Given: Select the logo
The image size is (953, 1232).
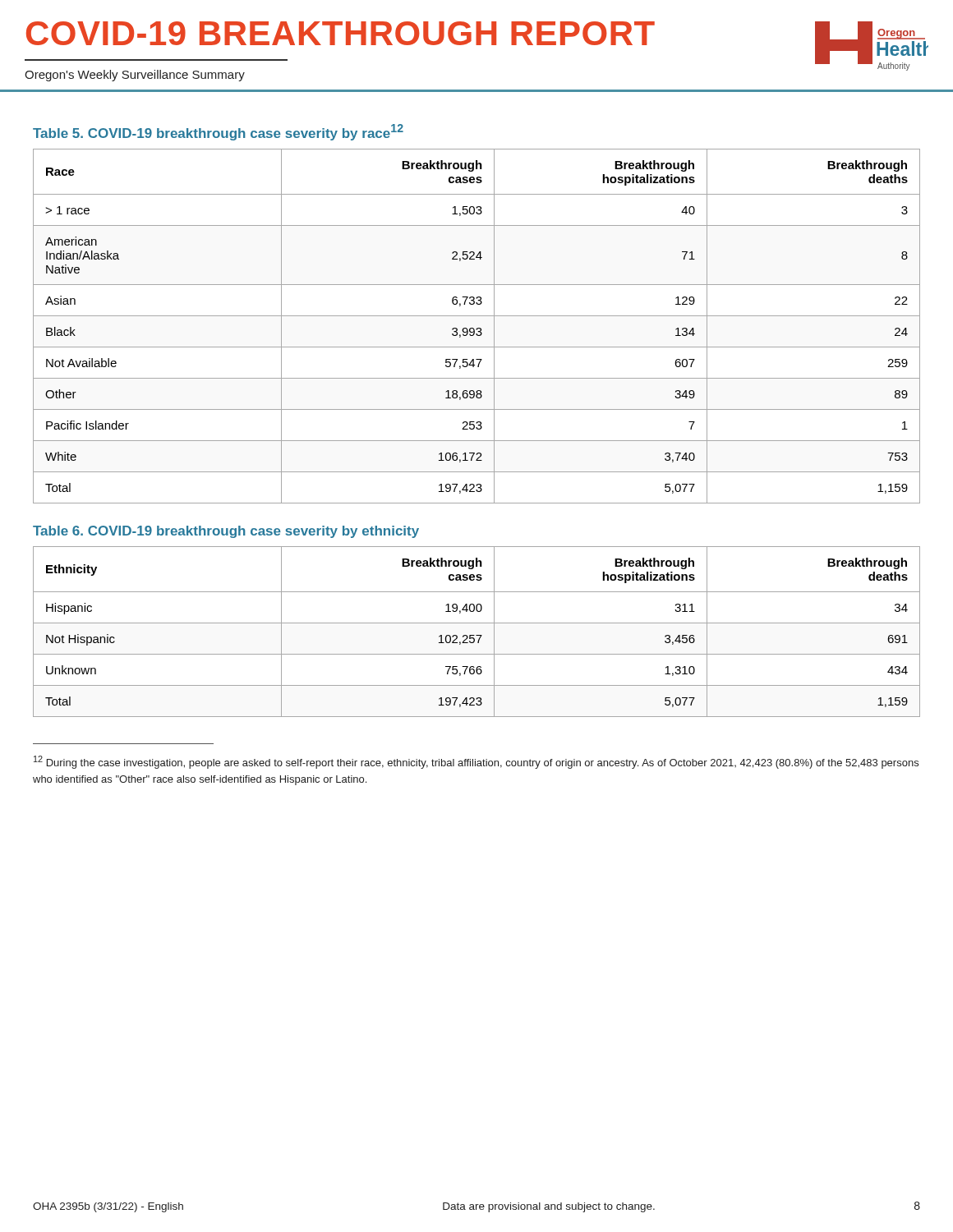Looking at the screenshot, I should pos(871,48).
